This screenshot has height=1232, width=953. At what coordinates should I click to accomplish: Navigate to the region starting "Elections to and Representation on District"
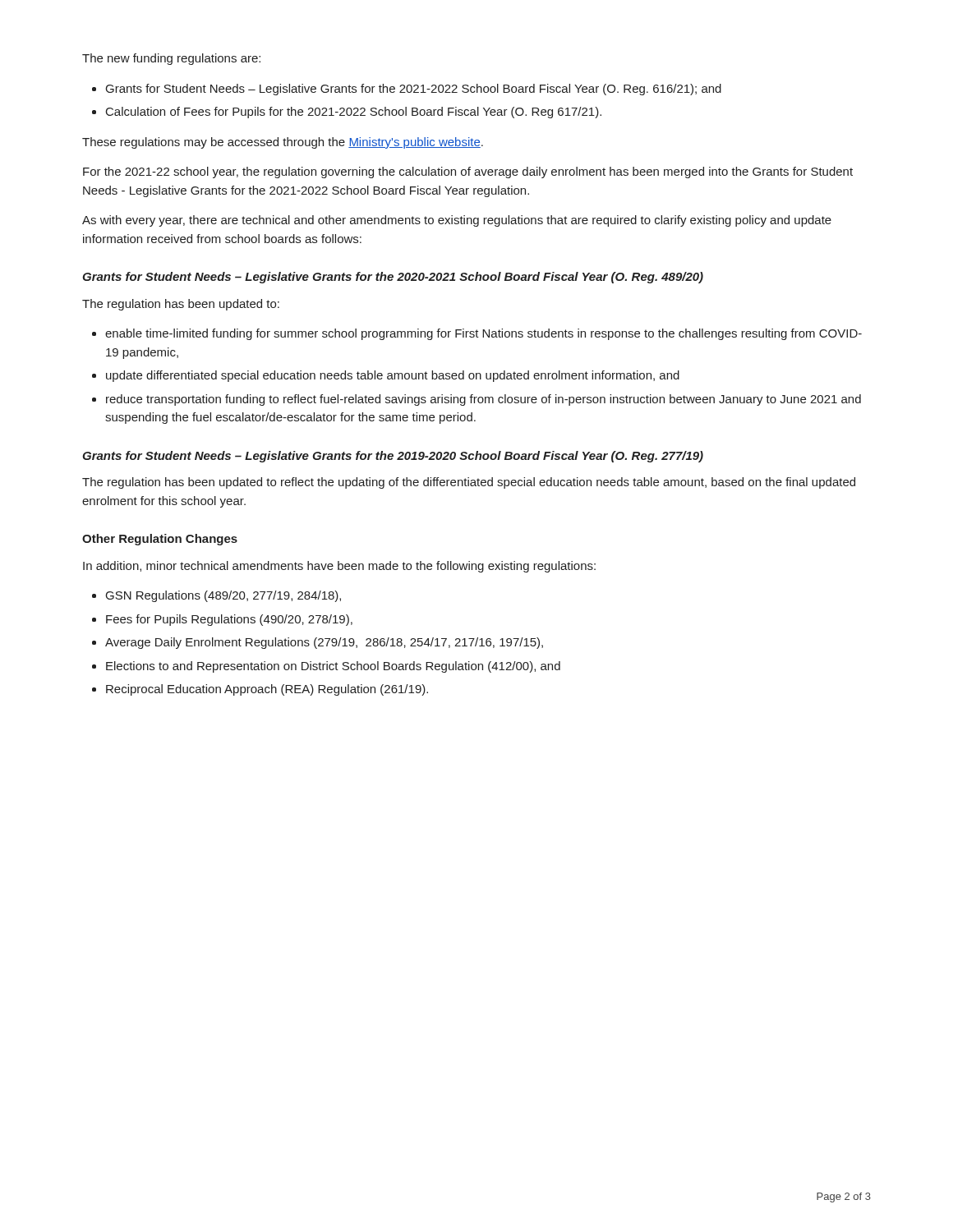pos(488,666)
